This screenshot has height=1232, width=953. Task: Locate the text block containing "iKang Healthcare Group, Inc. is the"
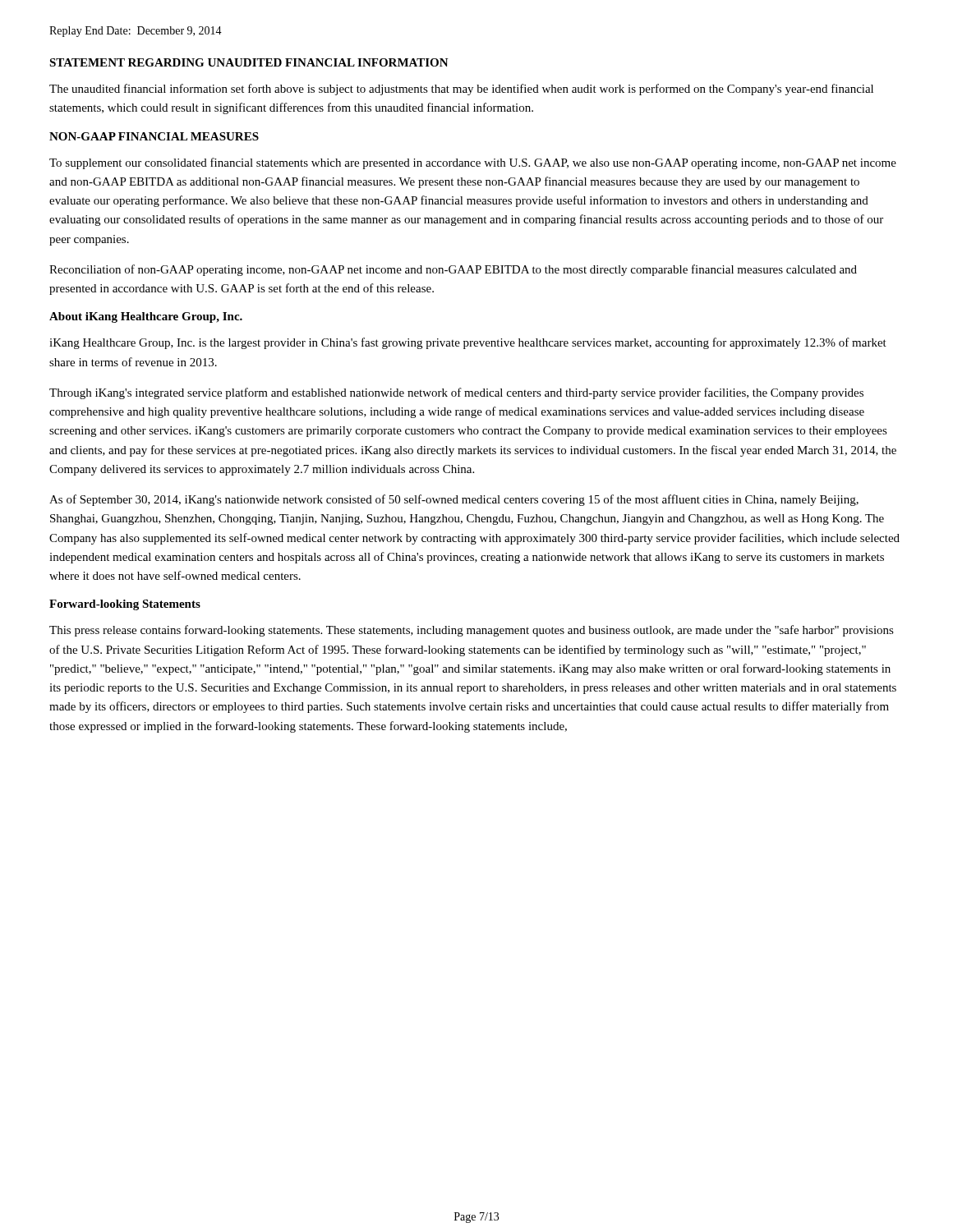[x=468, y=352]
